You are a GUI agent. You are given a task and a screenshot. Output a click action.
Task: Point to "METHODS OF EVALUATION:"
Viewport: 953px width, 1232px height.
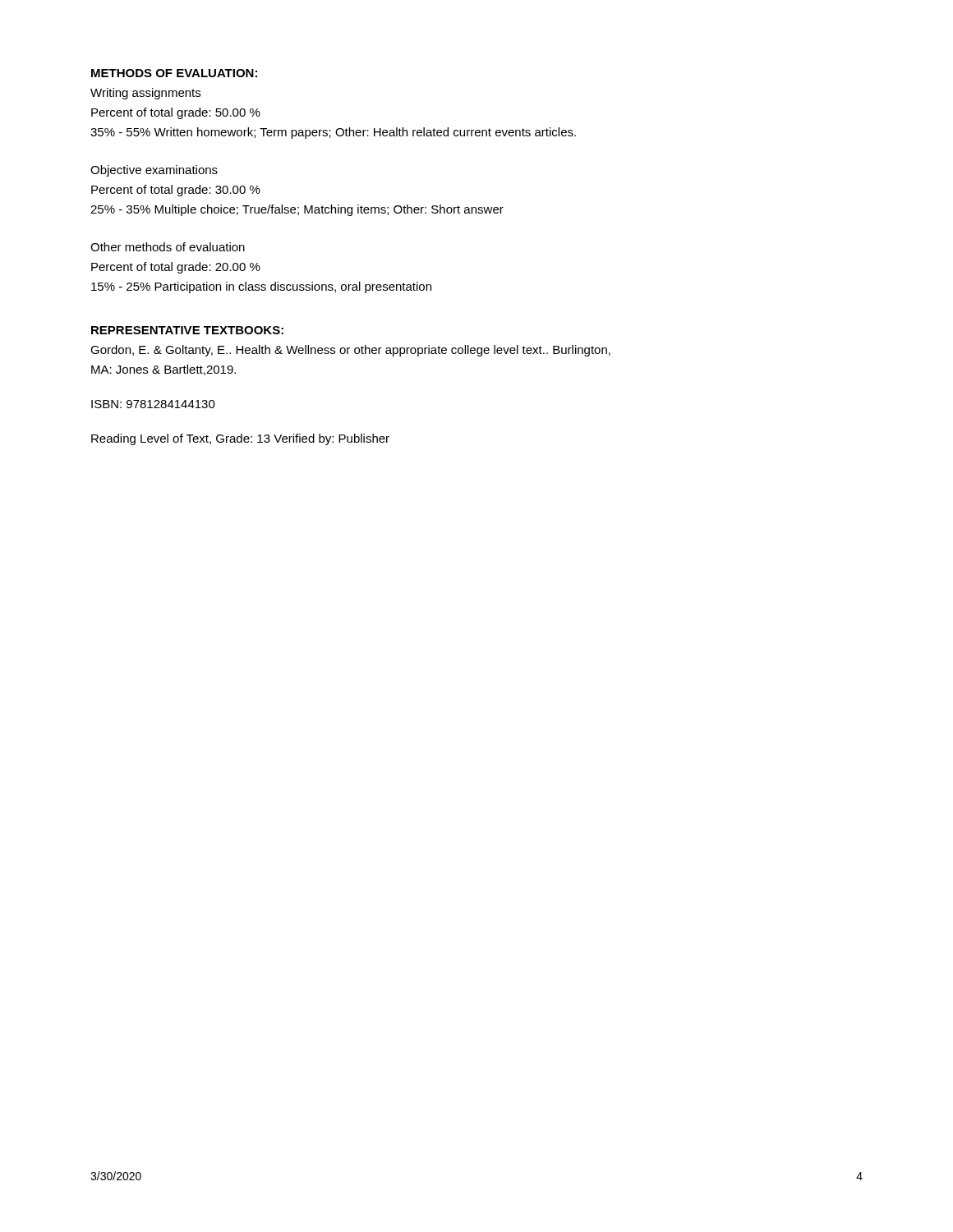click(174, 73)
